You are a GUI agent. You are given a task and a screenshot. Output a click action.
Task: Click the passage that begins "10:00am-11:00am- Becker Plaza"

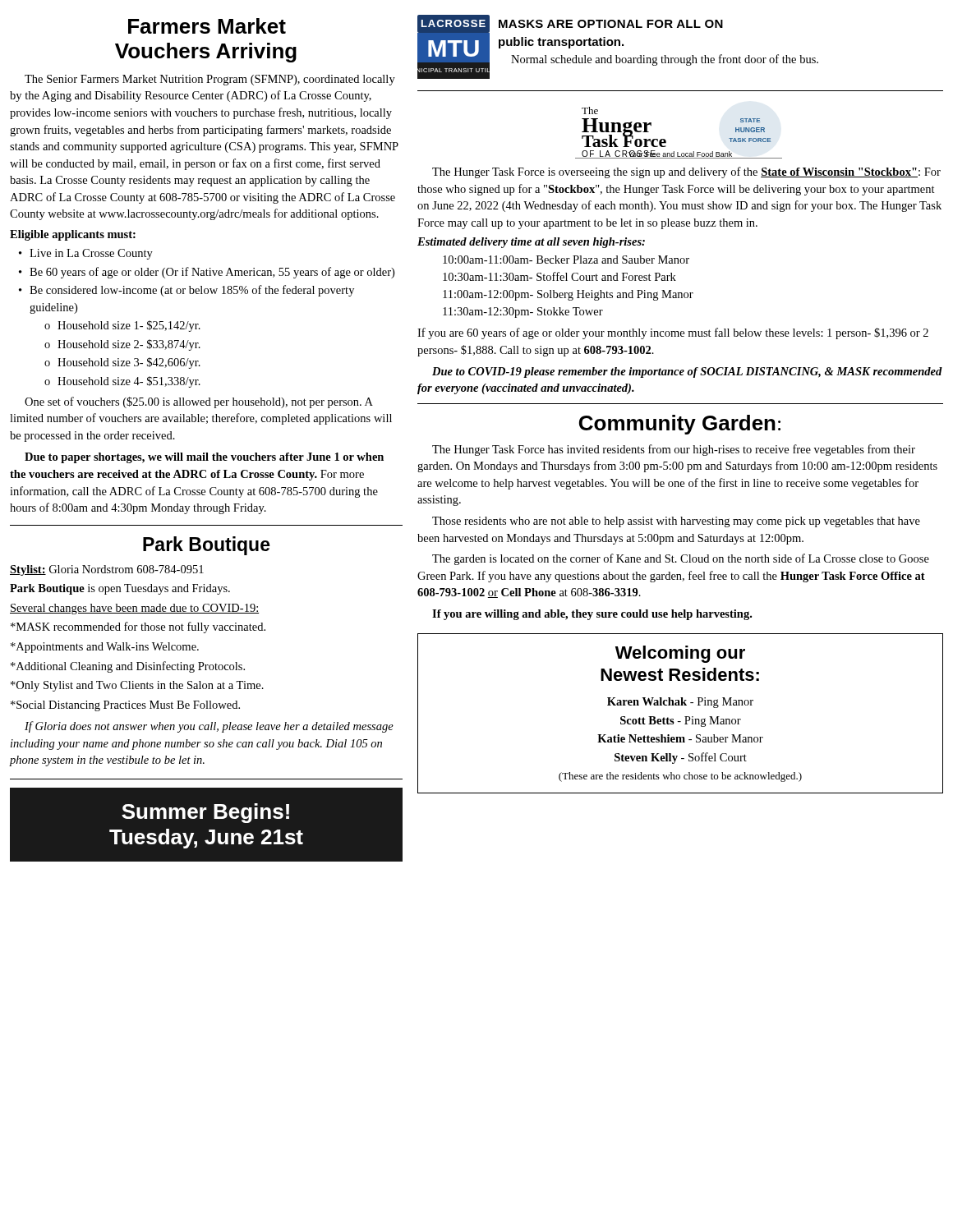pos(568,286)
